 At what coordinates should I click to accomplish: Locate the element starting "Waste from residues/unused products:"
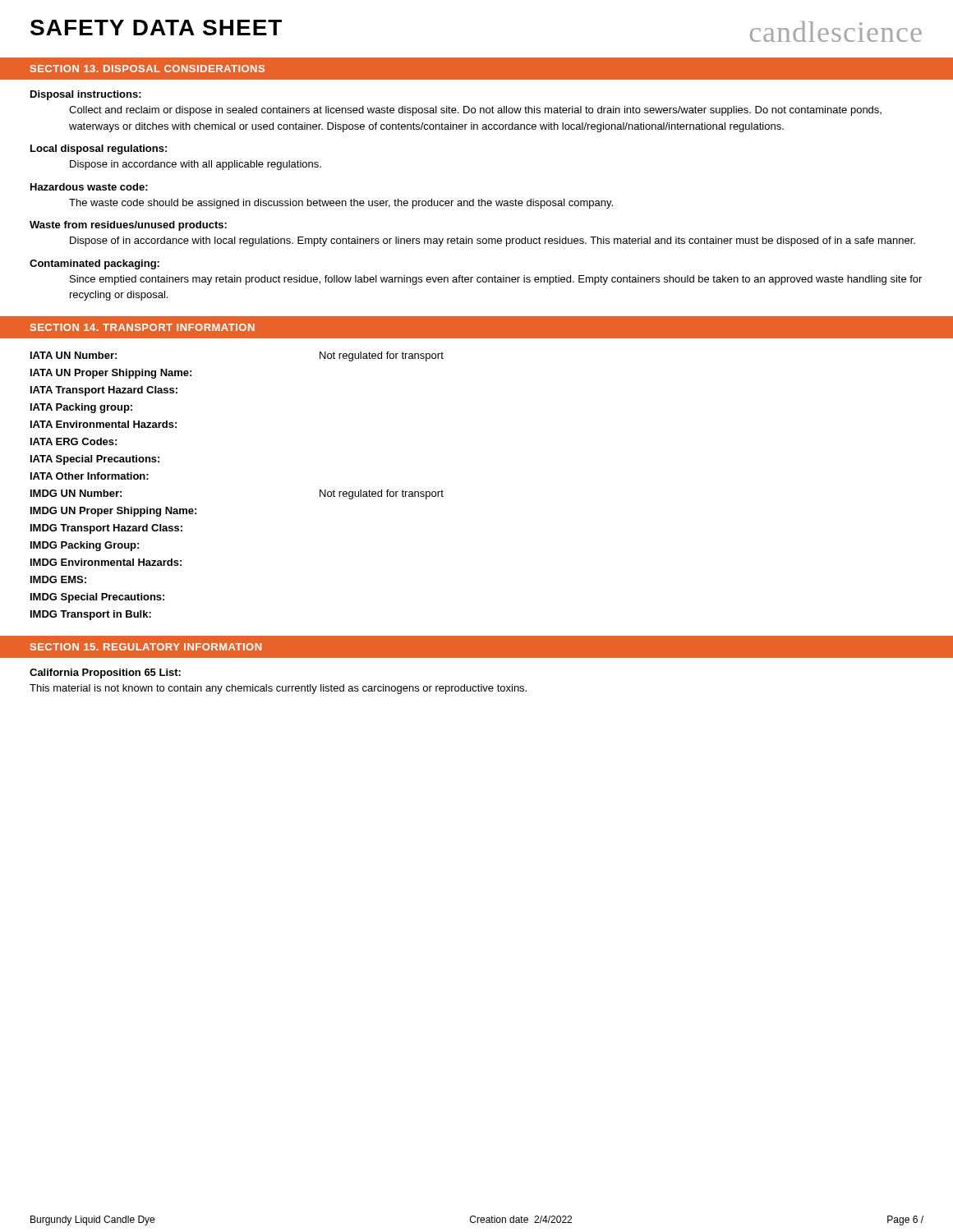tap(128, 225)
